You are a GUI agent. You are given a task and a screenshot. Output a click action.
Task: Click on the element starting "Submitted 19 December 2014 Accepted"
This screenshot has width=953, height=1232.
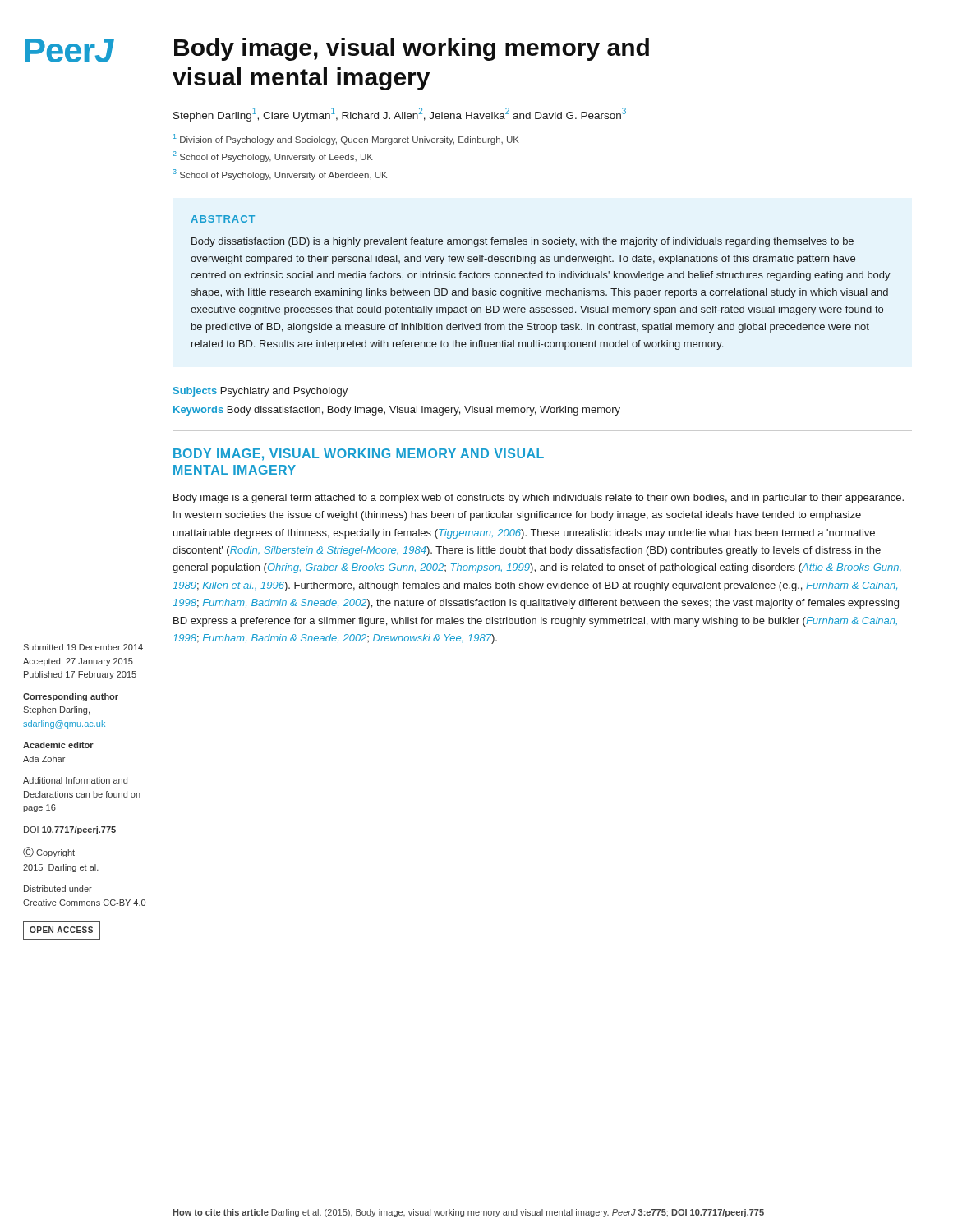[83, 661]
